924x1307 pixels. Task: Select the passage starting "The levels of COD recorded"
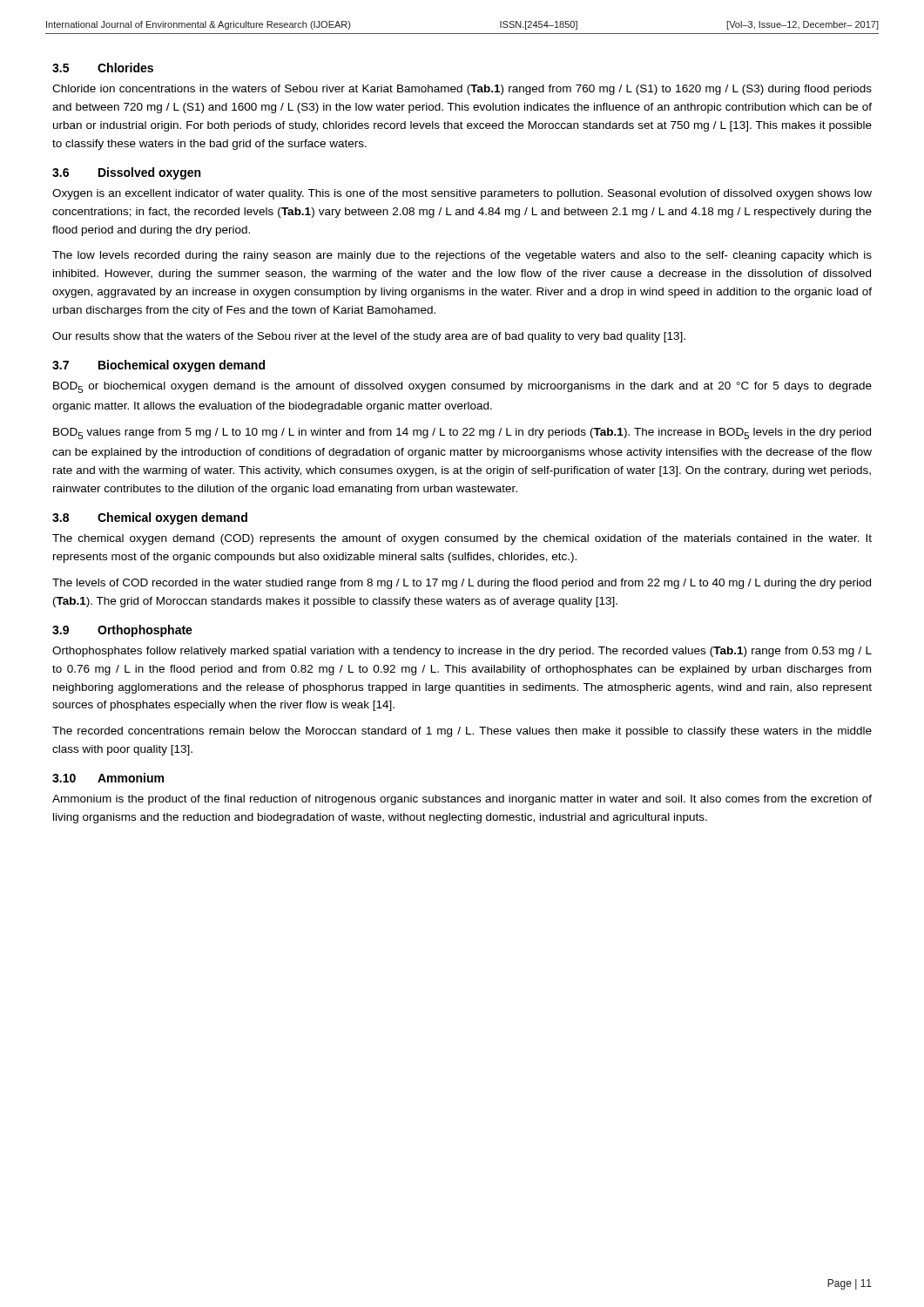(462, 591)
